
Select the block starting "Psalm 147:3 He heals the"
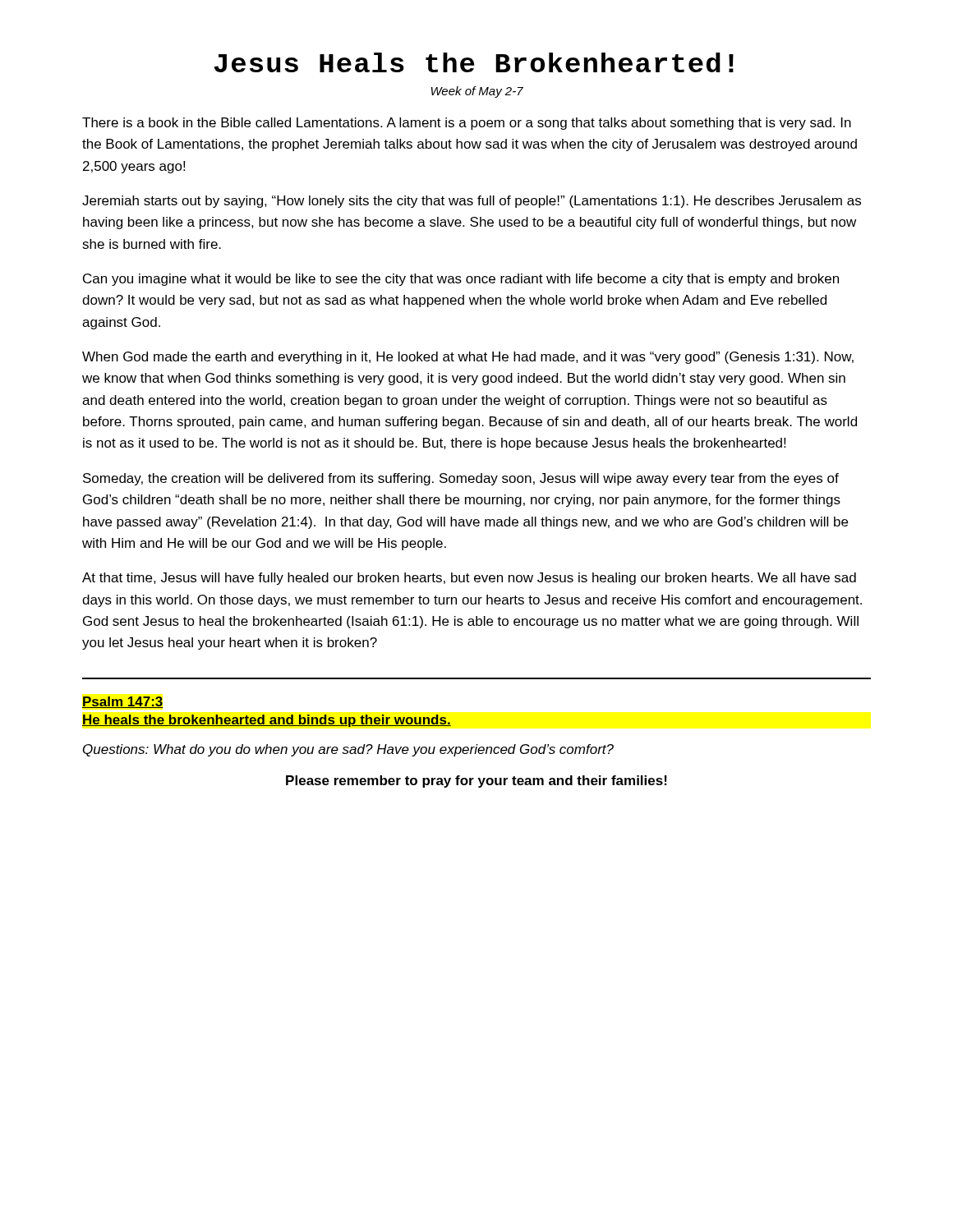click(x=123, y=702)
